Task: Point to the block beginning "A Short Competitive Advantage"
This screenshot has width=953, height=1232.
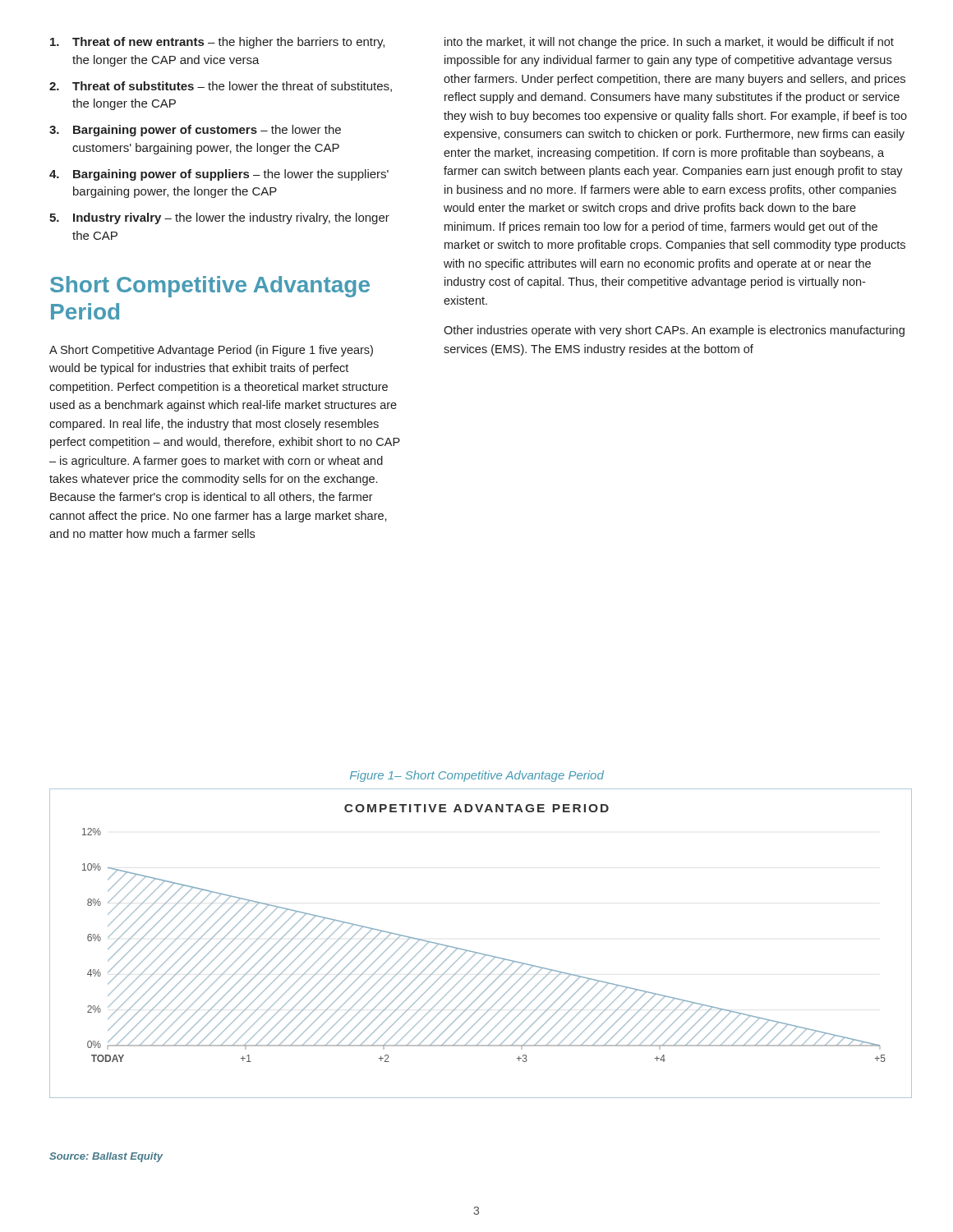Action: 225,442
